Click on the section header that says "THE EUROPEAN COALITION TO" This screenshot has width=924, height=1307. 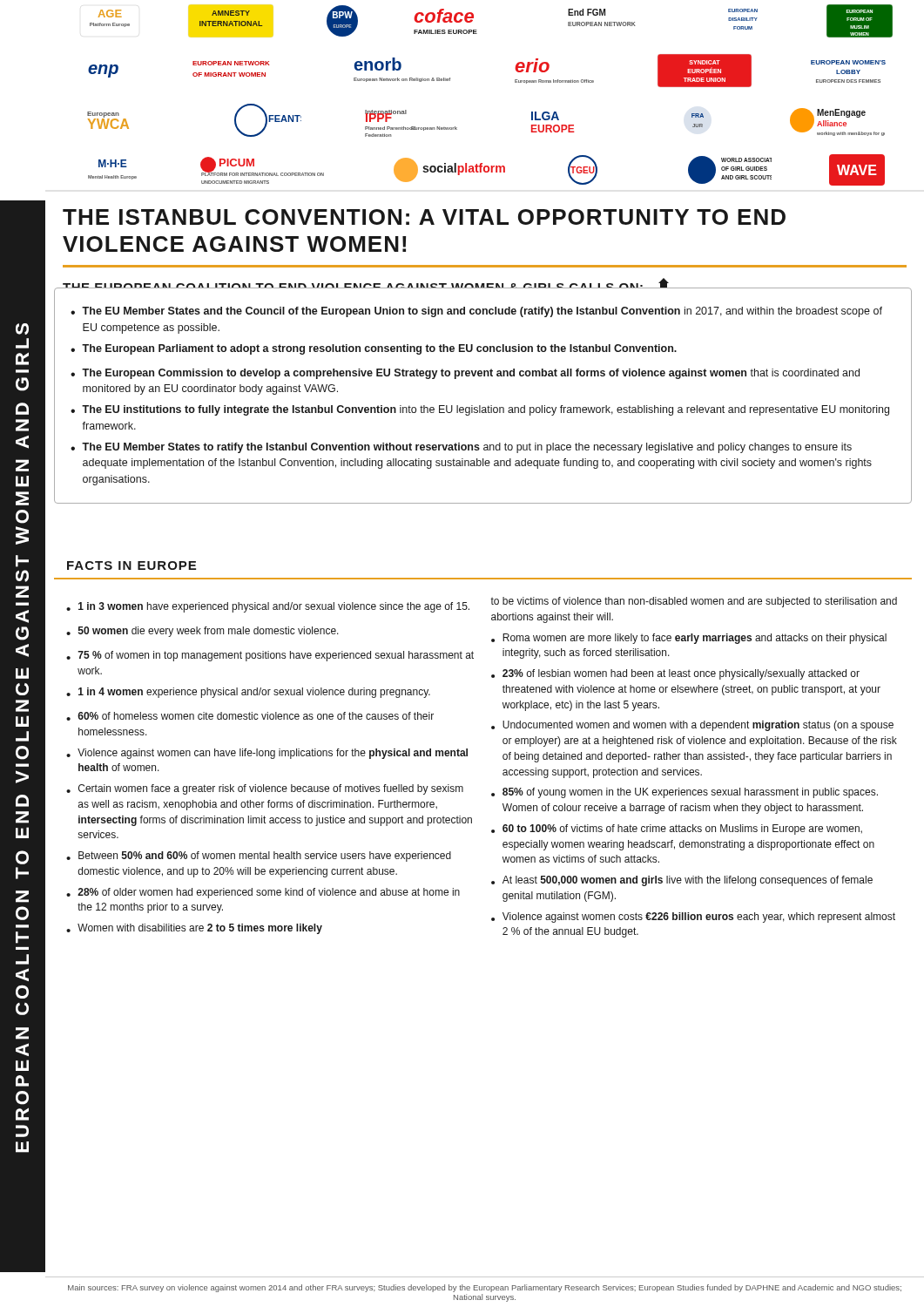point(369,287)
